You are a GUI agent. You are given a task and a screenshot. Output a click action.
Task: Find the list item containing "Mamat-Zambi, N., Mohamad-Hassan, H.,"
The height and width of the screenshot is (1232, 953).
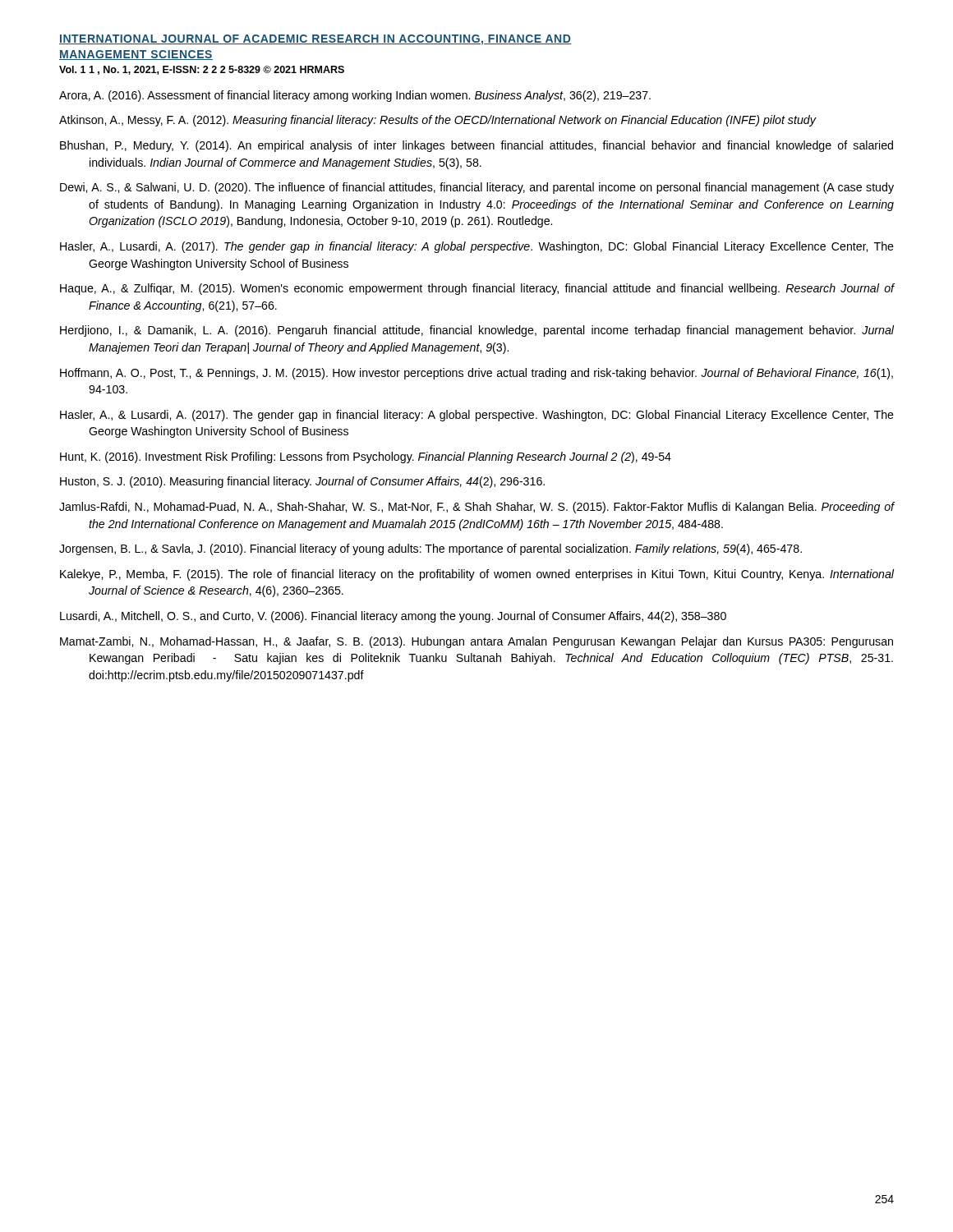(x=476, y=658)
